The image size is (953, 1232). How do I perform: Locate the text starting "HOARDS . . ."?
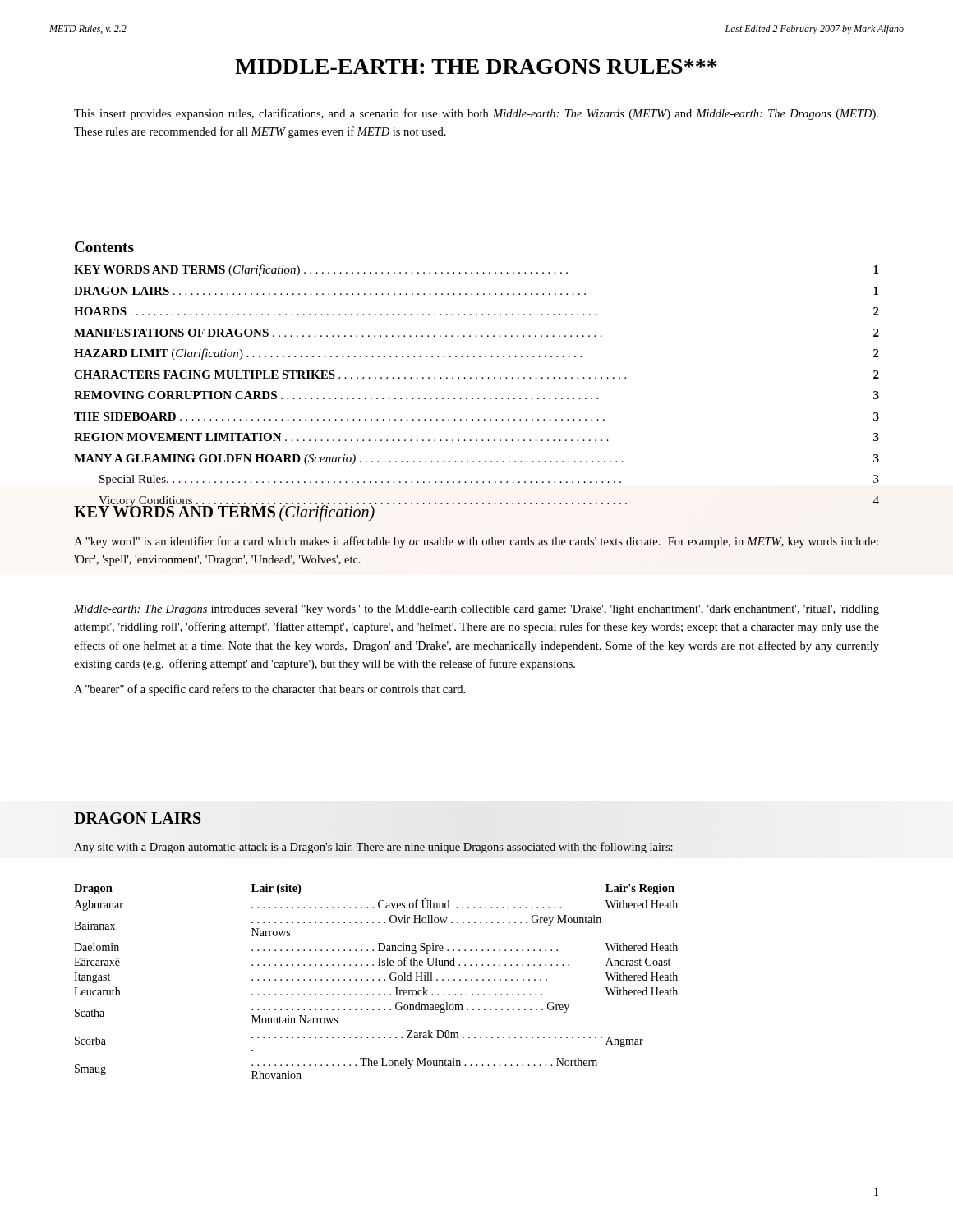pyautogui.click(x=476, y=312)
